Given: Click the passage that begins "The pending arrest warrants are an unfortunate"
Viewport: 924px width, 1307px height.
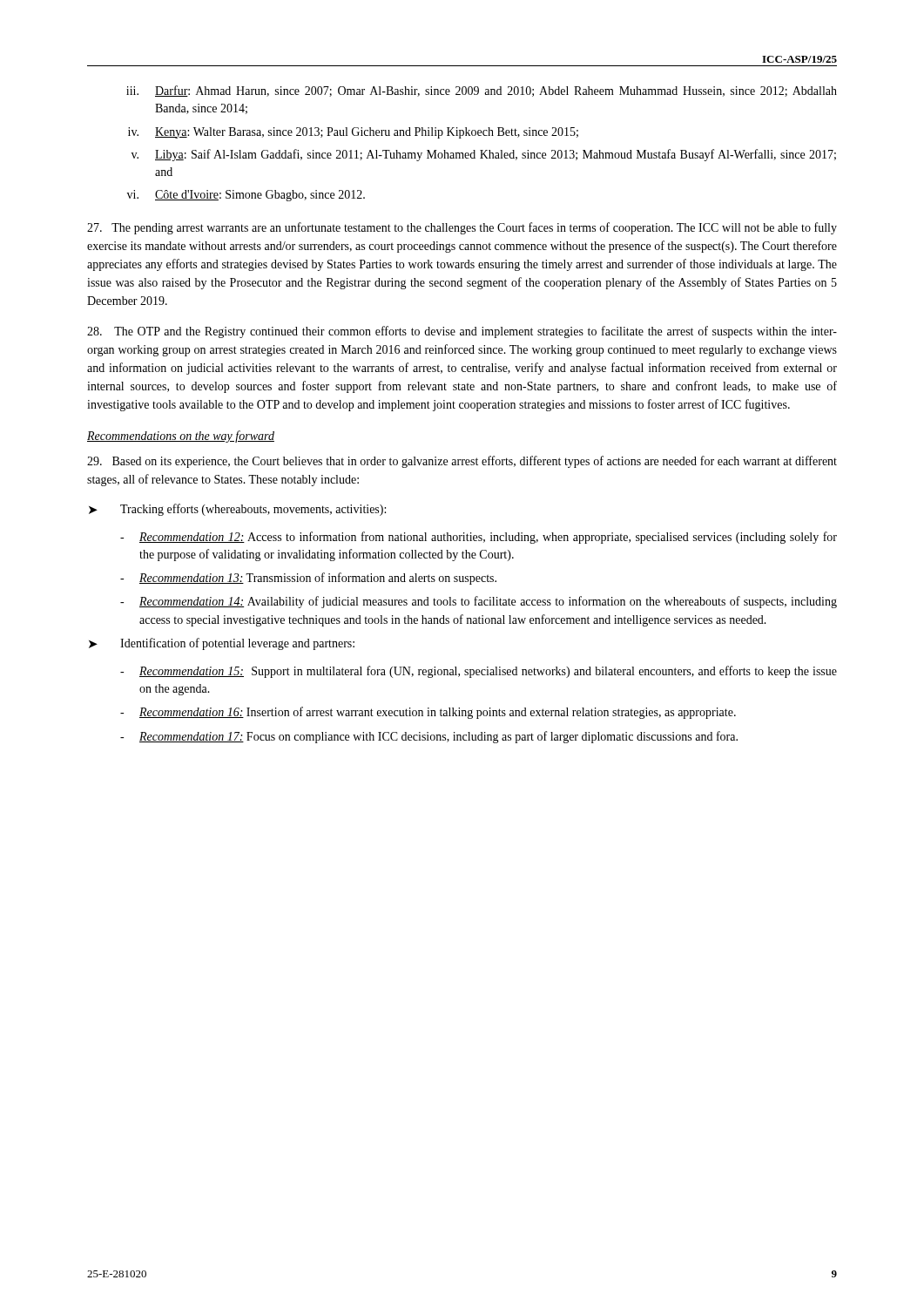Looking at the screenshot, I should coord(462,264).
